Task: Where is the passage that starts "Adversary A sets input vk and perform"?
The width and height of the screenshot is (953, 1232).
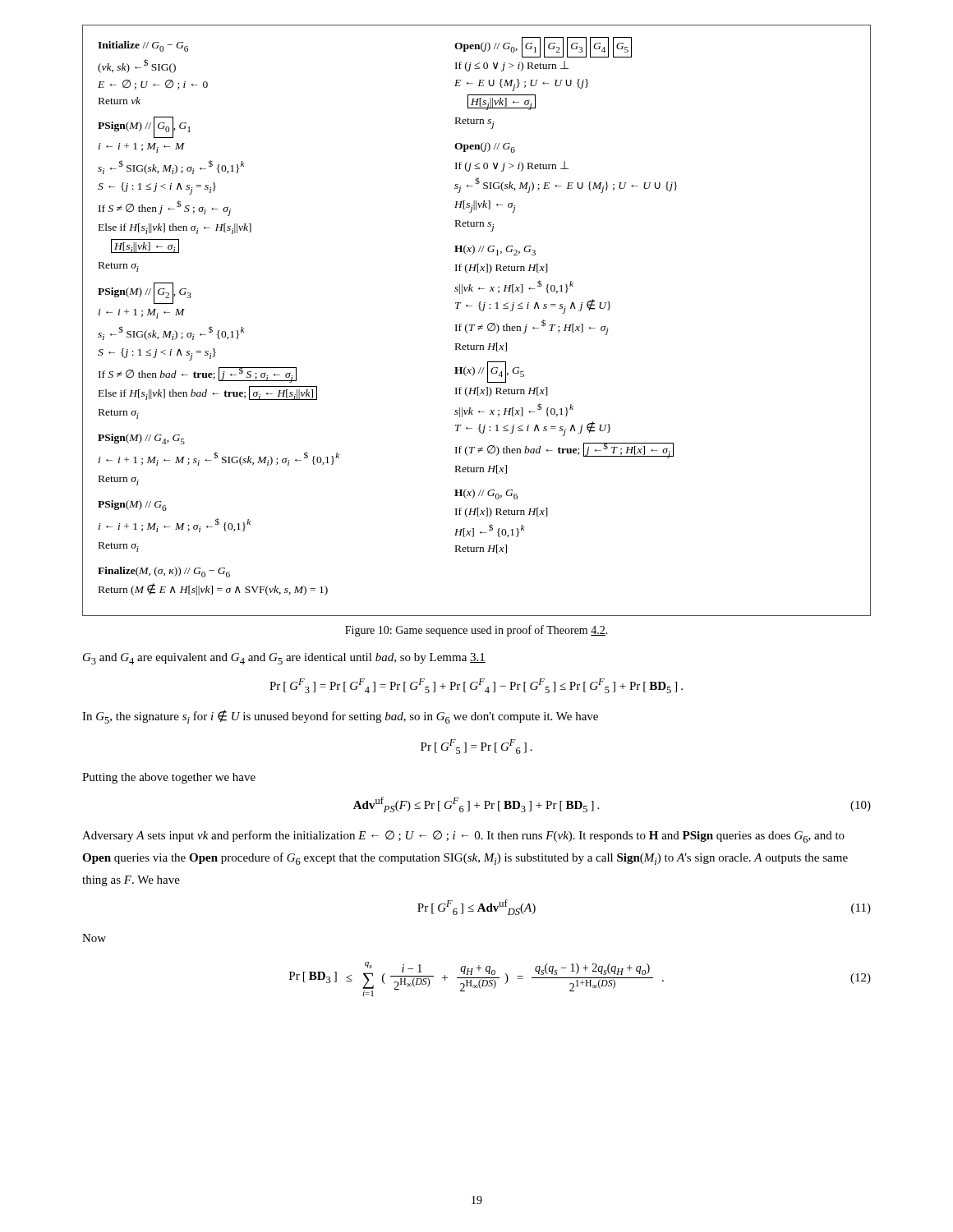Action: click(465, 858)
